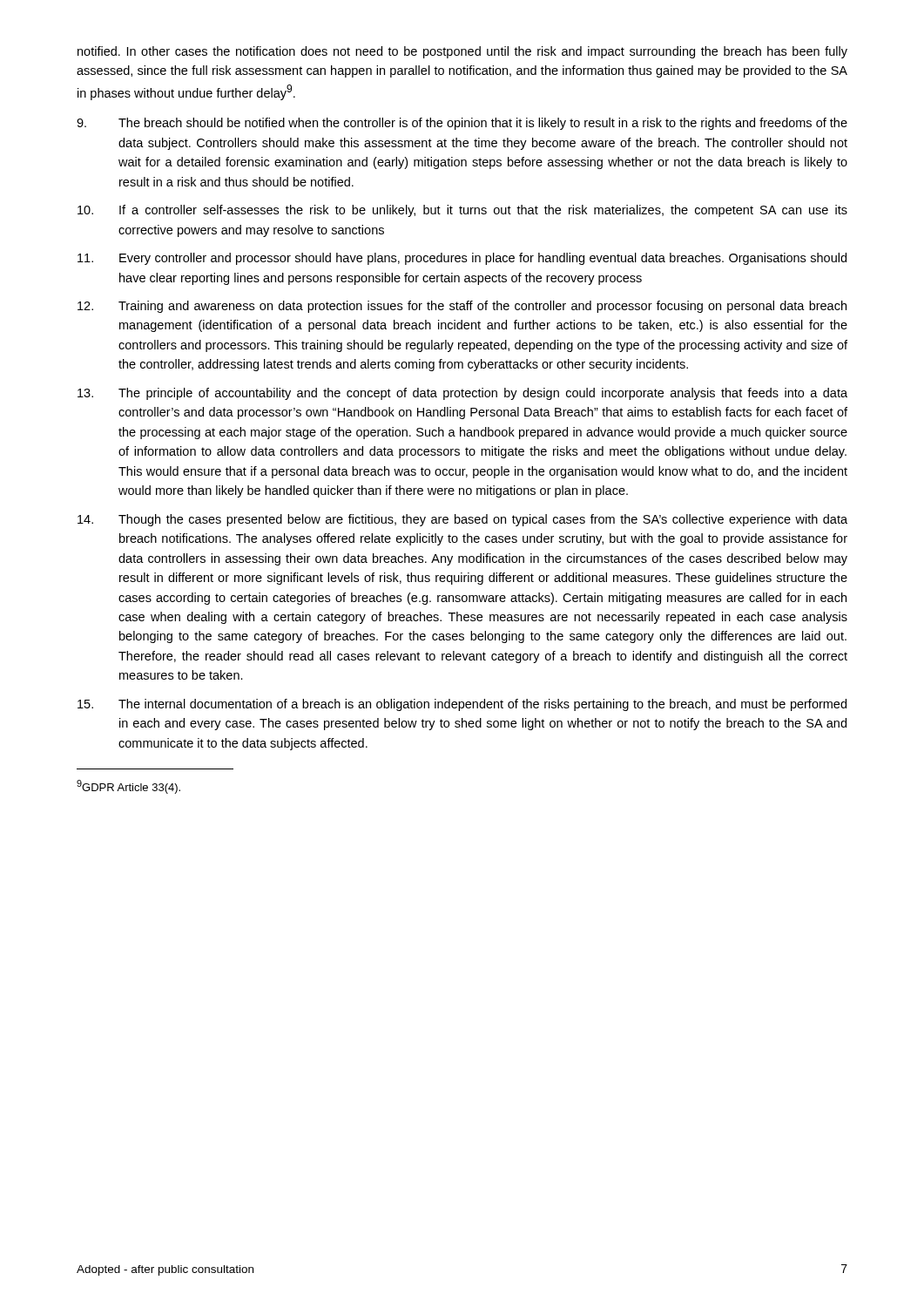Find the region starting "12. Training and awareness on data protection"
The width and height of the screenshot is (924, 1307).
pos(462,335)
